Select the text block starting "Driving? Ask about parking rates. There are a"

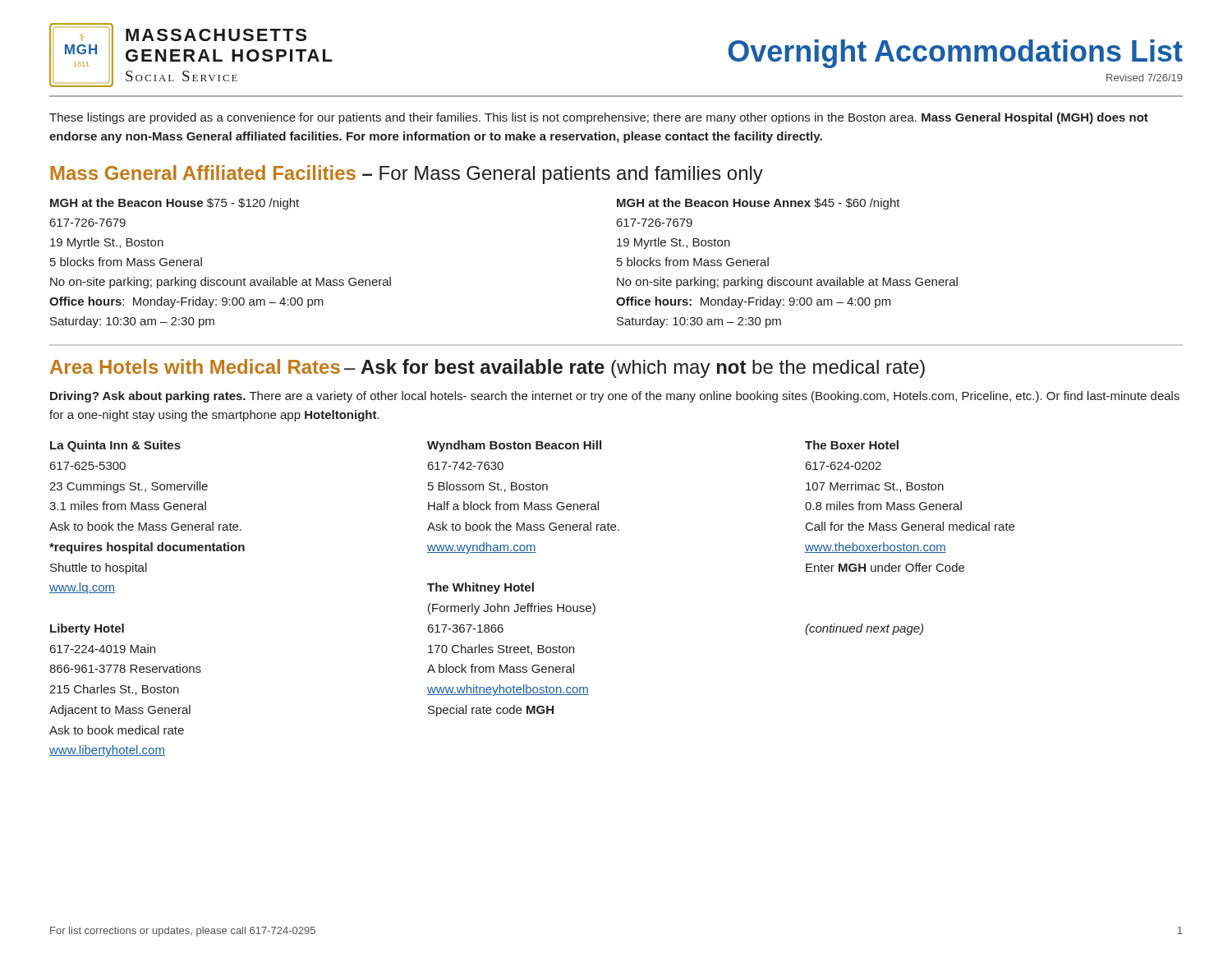point(615,405)
